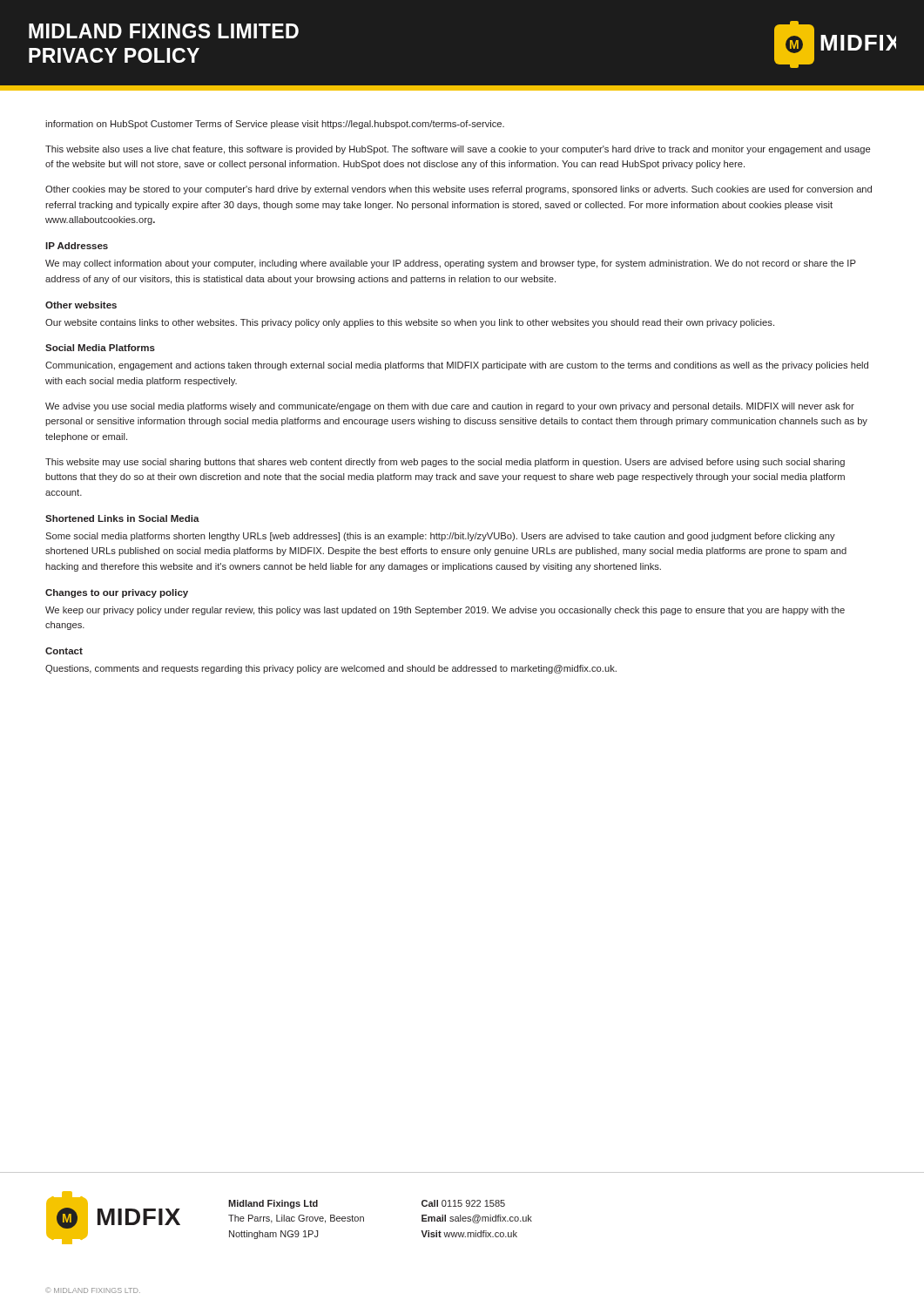Select the text block that reads "Other cookies may be stored to your computer's"
This screenshot has height=1307, width=924.
click(x=459, y=205)
